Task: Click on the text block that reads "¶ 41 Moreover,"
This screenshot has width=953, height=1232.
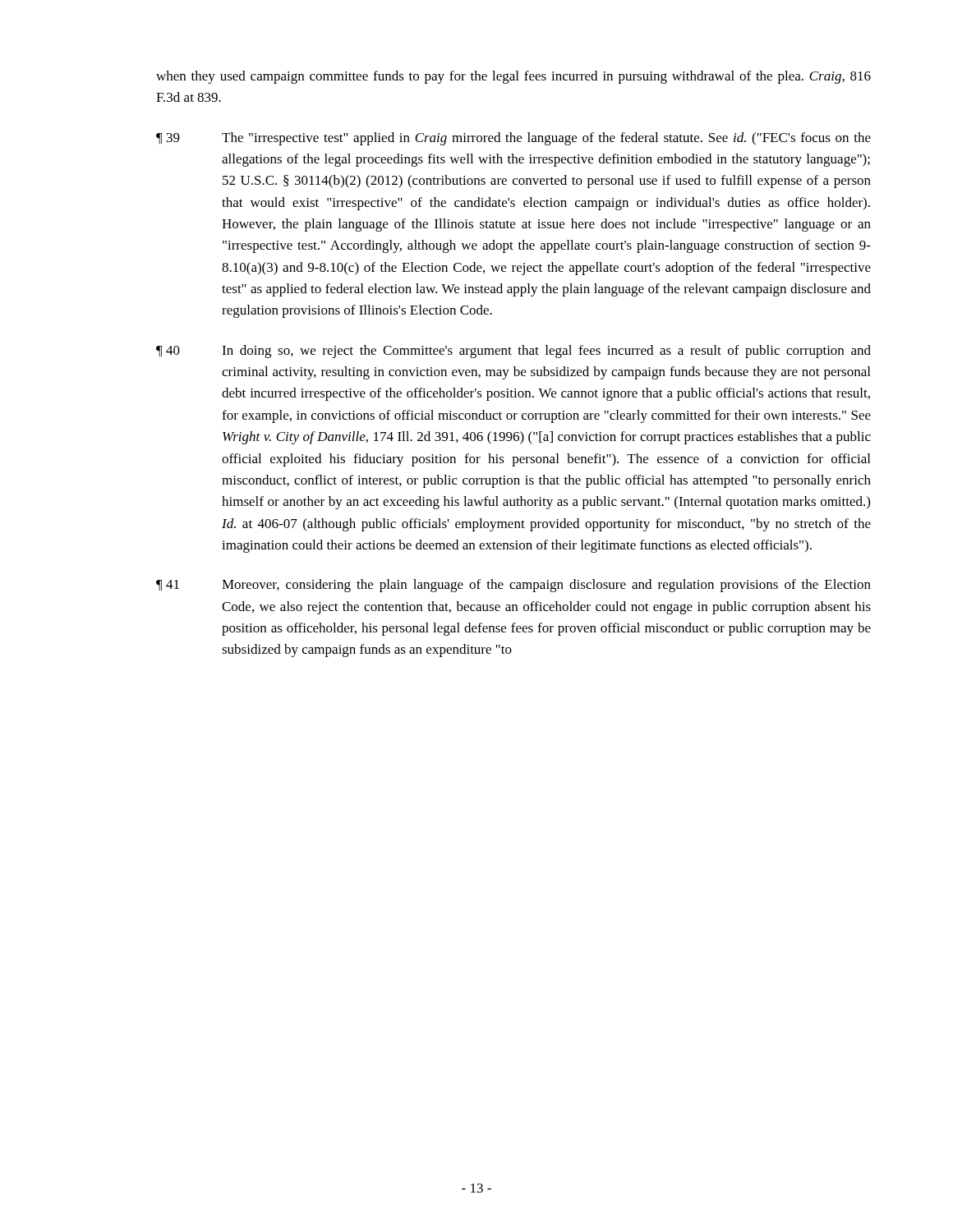Action: [513, 618]
